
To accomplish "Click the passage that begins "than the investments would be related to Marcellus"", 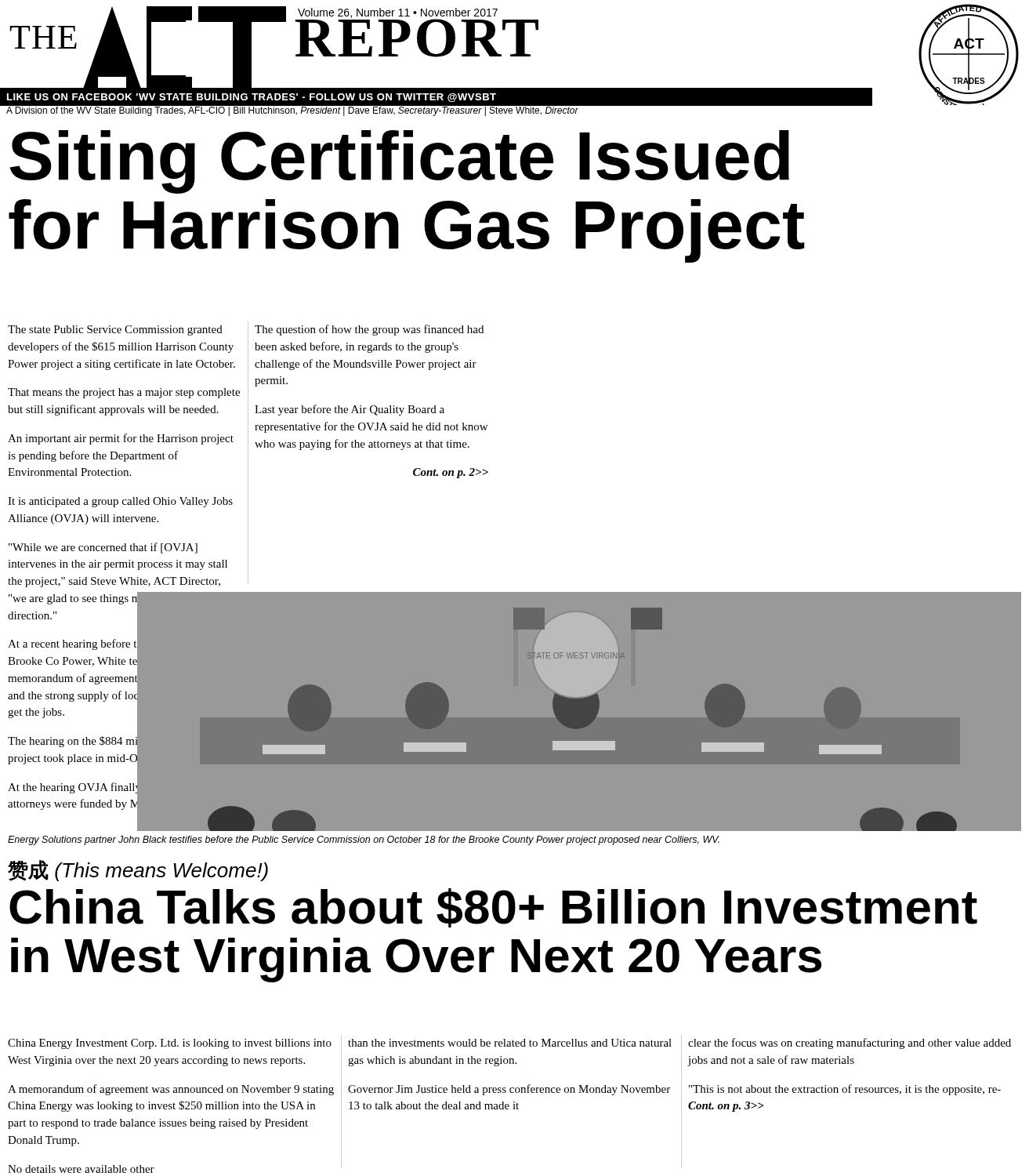I will click(511, 1075).
